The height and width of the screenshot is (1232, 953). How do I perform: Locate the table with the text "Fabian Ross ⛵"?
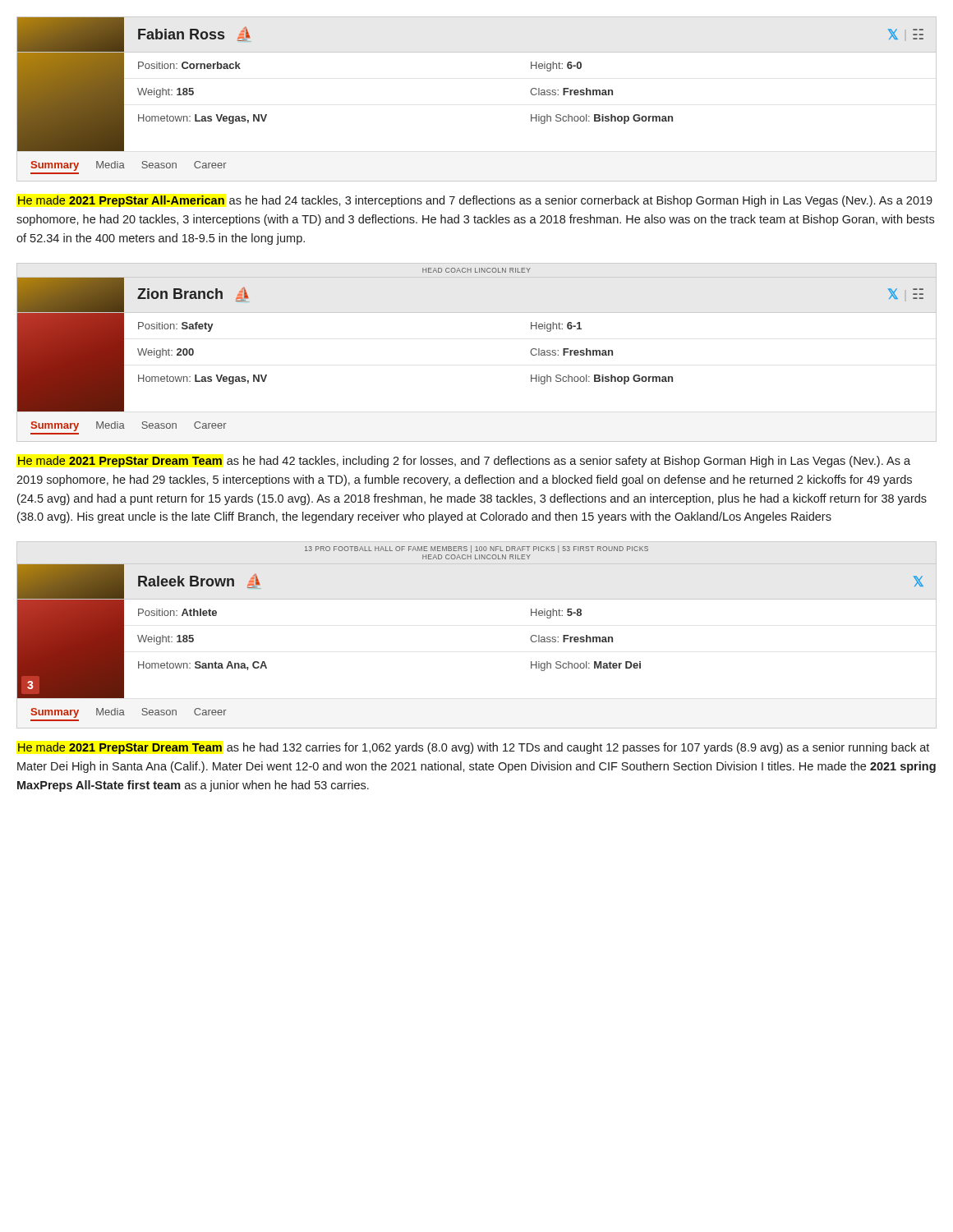click(476, 99)
